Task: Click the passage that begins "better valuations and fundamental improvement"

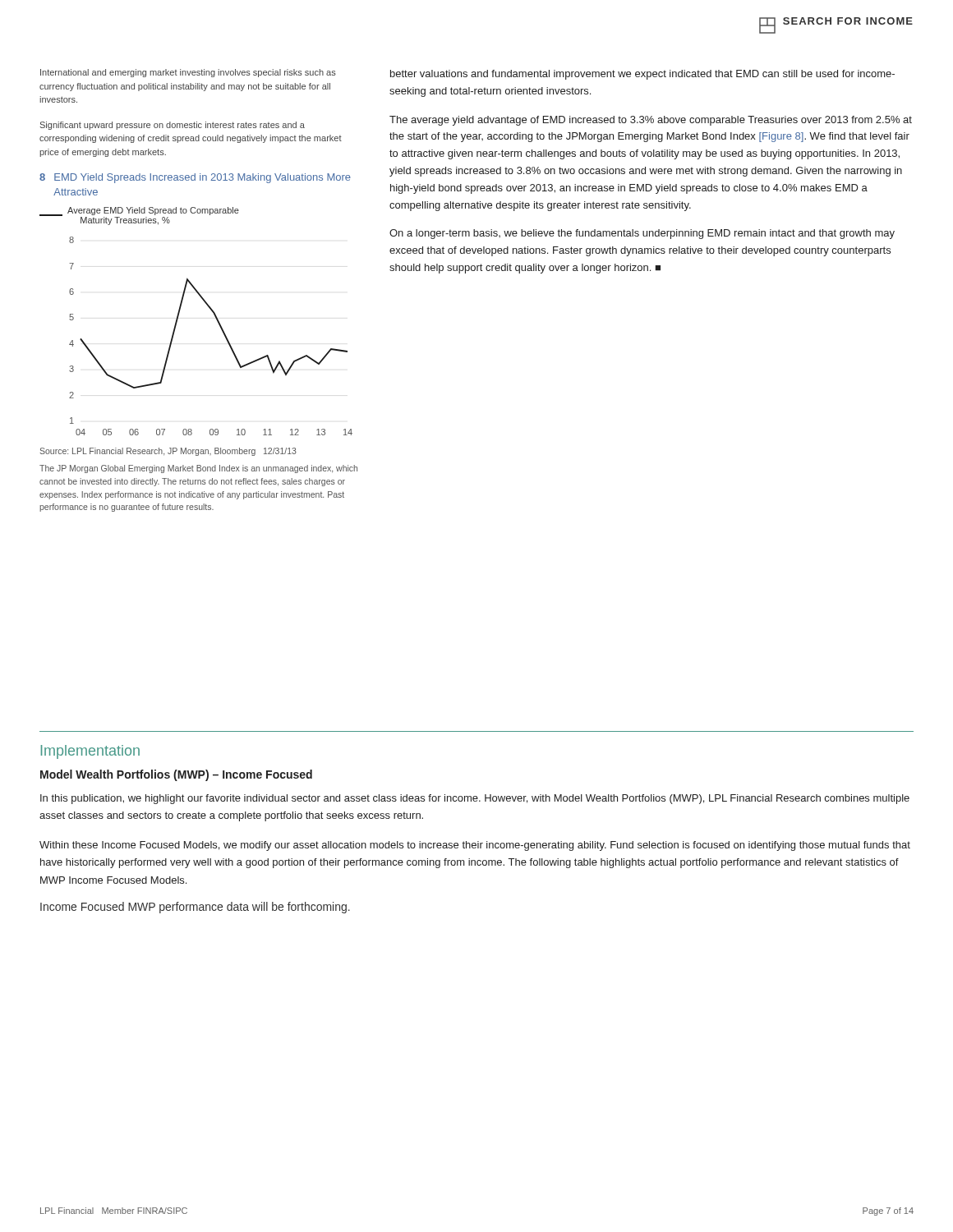Action: (x=642, y=82)
